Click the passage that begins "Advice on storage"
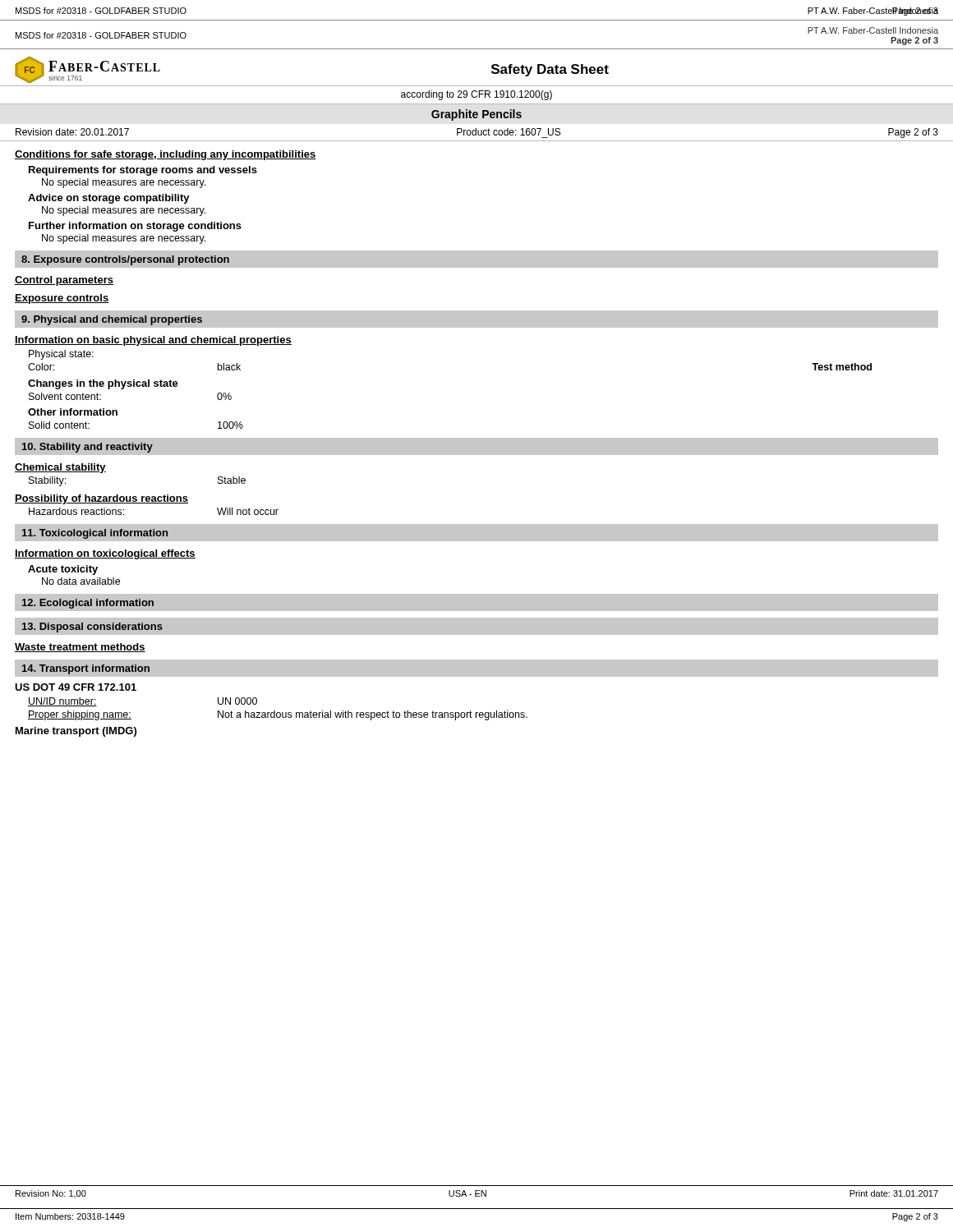The height and width of the screenshot is (1232, 953). [x=109, y=197]
